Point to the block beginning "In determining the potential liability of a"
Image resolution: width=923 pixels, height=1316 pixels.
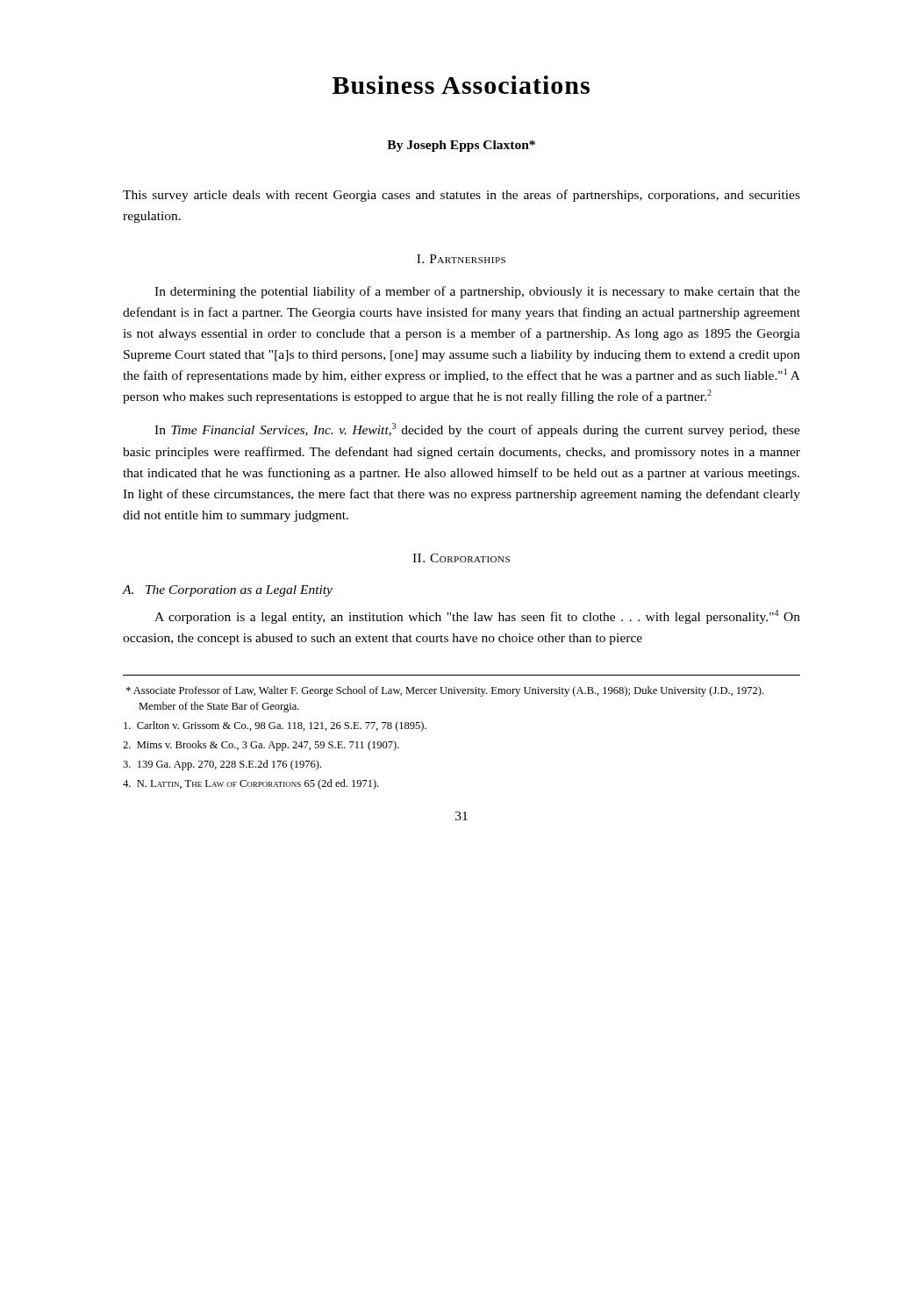[462, 344]
